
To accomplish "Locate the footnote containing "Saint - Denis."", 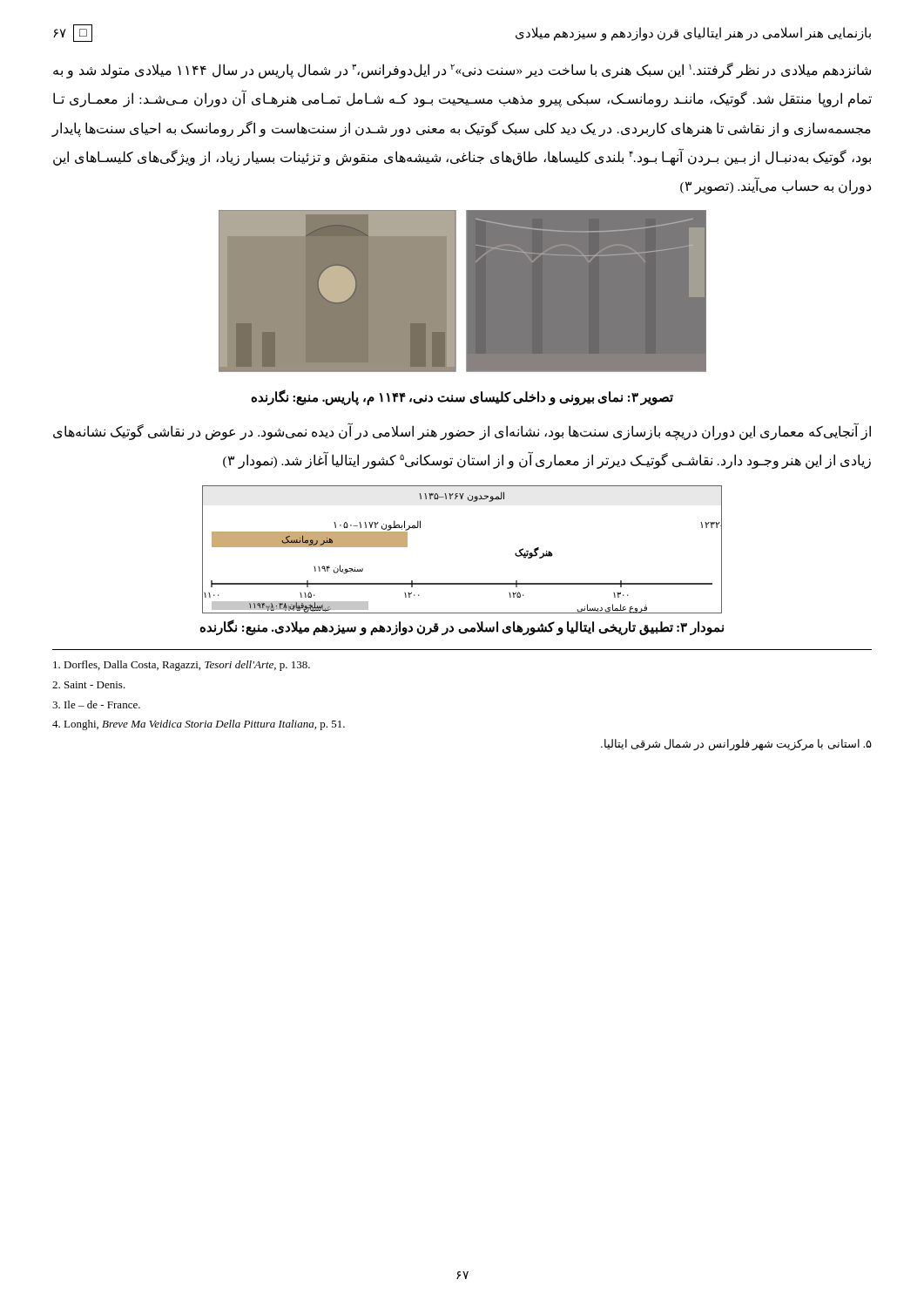I will 89,684.
